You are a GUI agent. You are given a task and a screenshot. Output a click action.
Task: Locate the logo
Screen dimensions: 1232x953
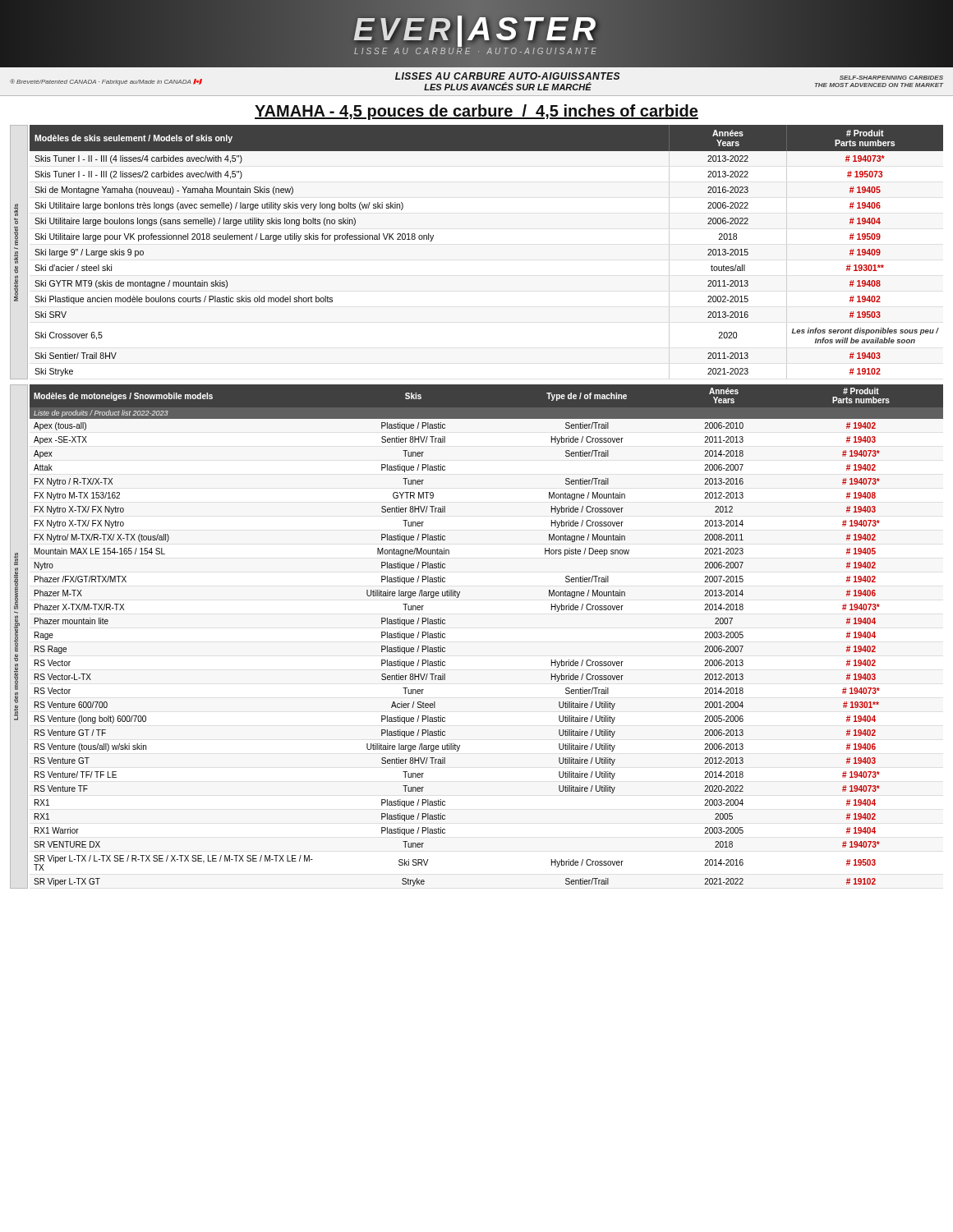click(476, 34)
